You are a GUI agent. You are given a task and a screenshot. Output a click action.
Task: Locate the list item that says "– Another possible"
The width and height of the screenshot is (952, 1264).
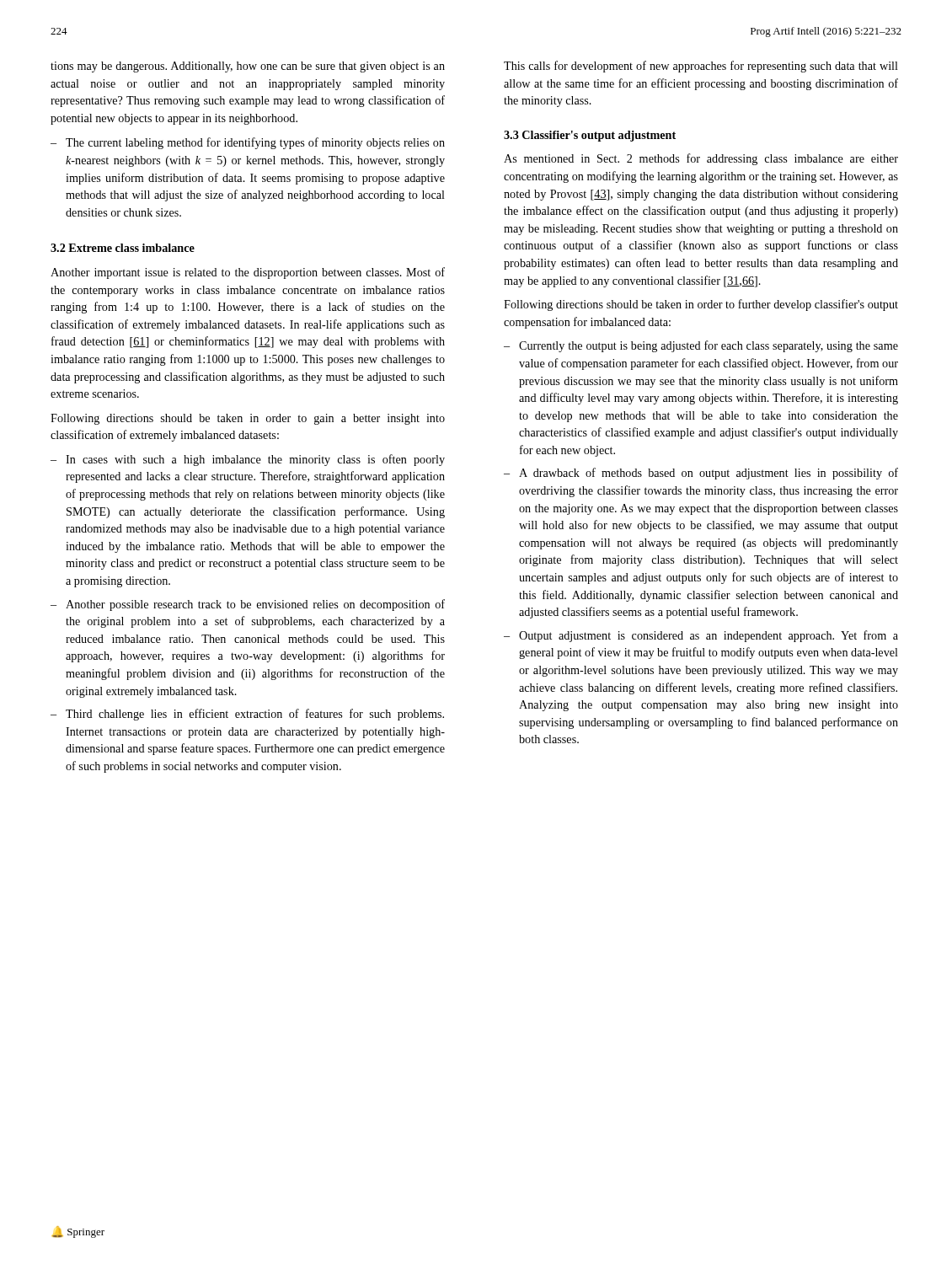(x=248, y=648)
